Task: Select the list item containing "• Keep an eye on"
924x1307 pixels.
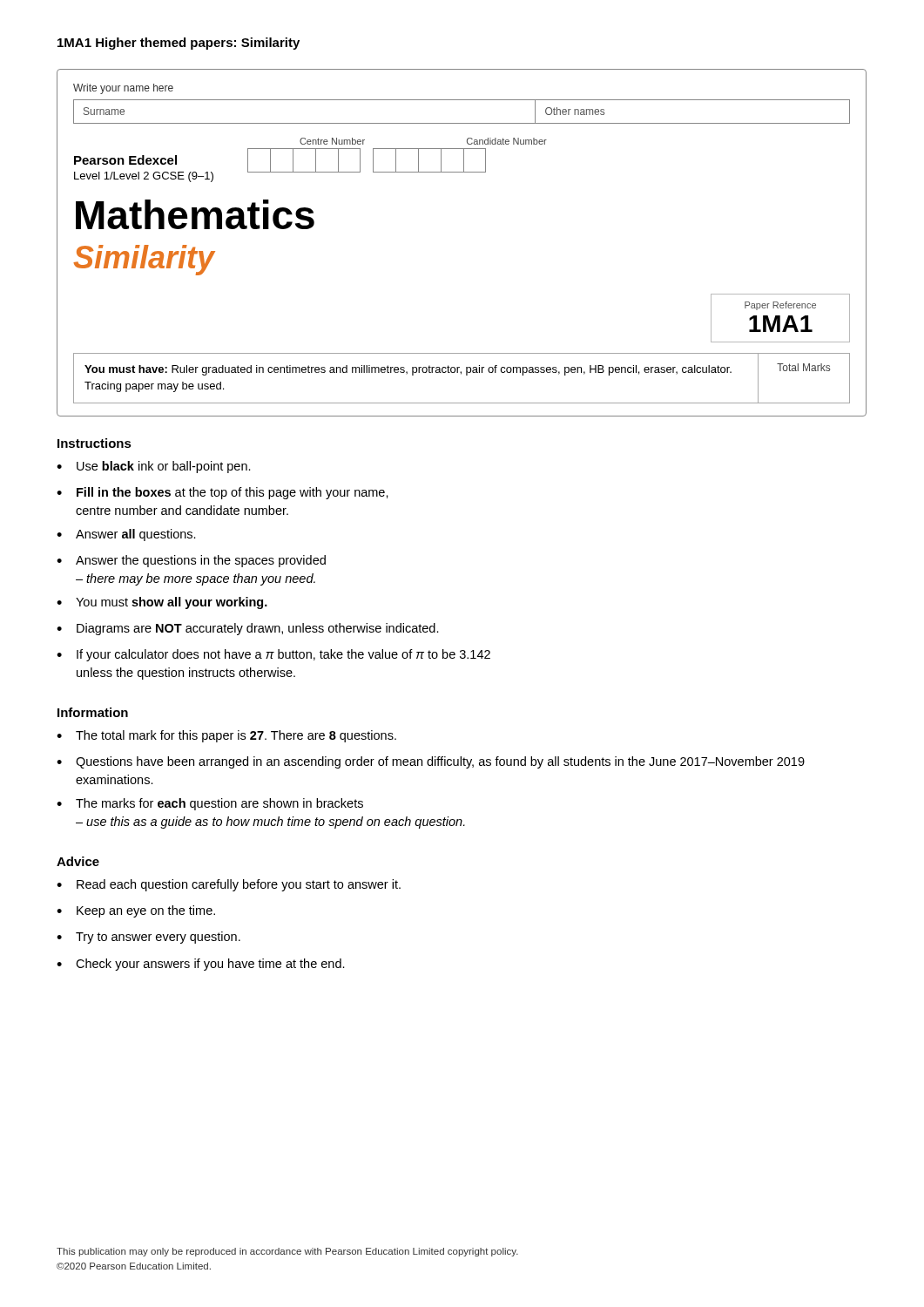Action: click(x=136, y=911)
